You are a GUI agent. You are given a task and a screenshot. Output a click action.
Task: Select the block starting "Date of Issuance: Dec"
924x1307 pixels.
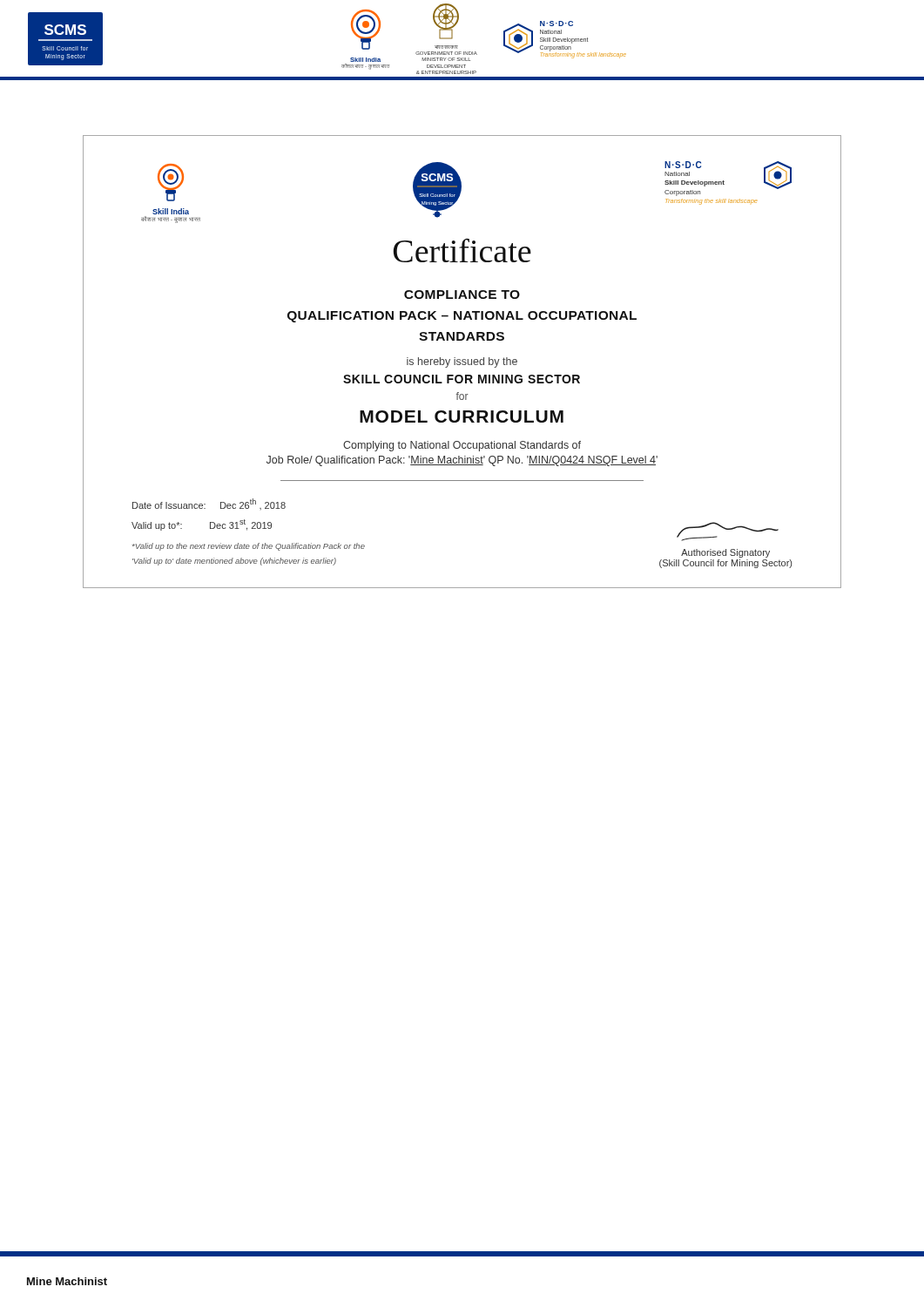click(248, 532)
